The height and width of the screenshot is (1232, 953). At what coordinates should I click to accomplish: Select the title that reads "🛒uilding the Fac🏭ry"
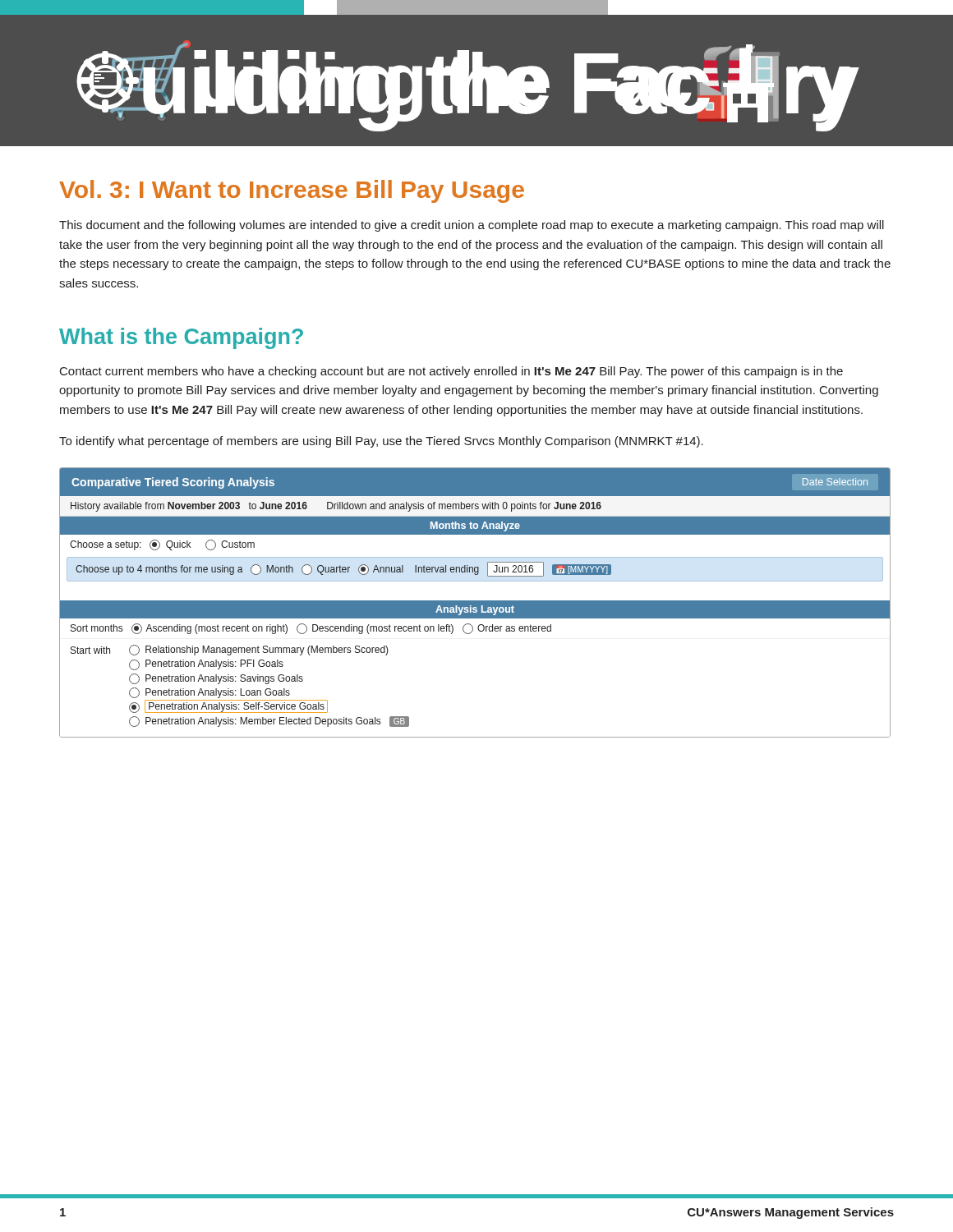coord(476,81)
